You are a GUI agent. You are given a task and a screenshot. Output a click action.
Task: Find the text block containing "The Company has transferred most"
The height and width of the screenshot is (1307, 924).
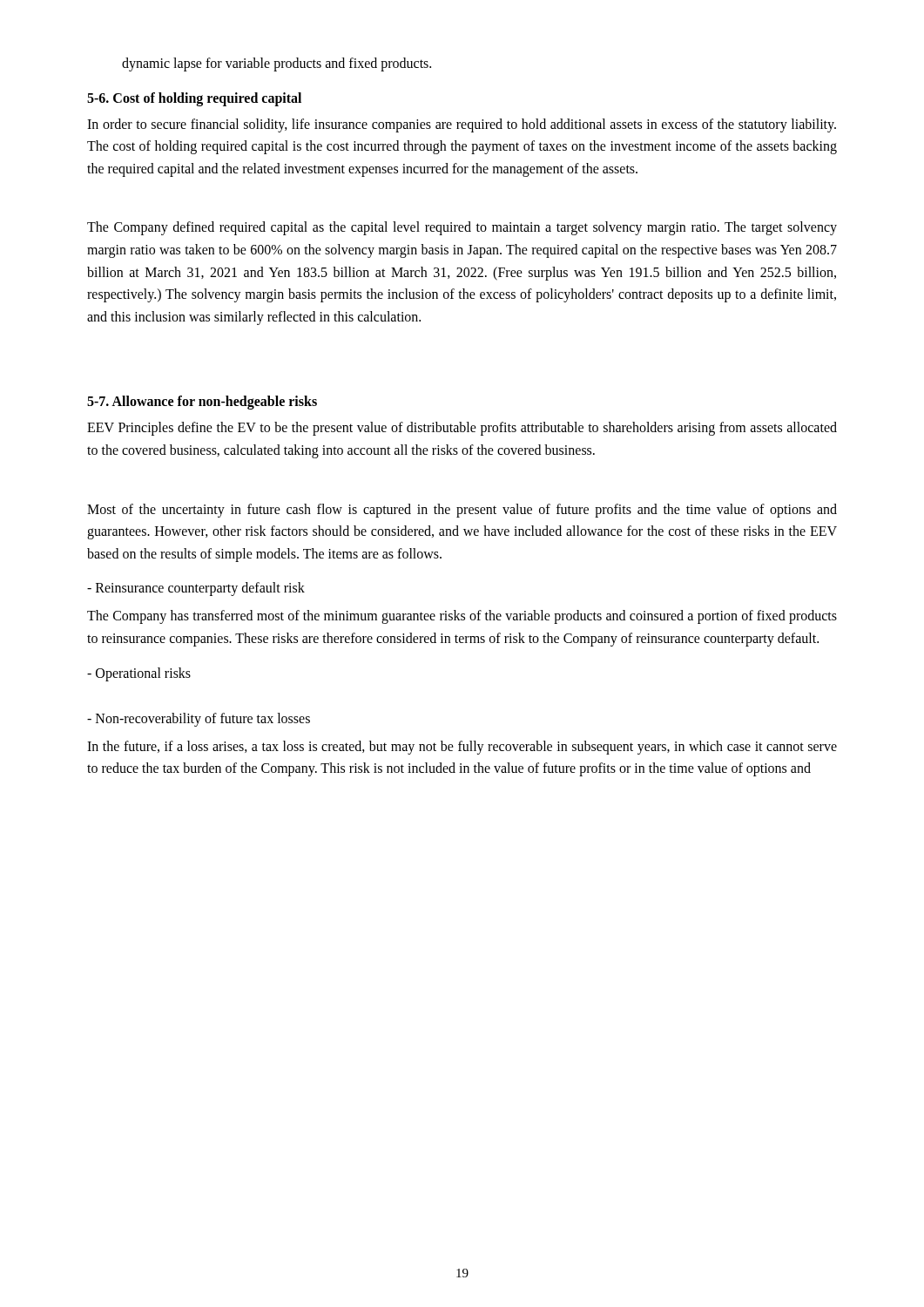click(462, 627)
